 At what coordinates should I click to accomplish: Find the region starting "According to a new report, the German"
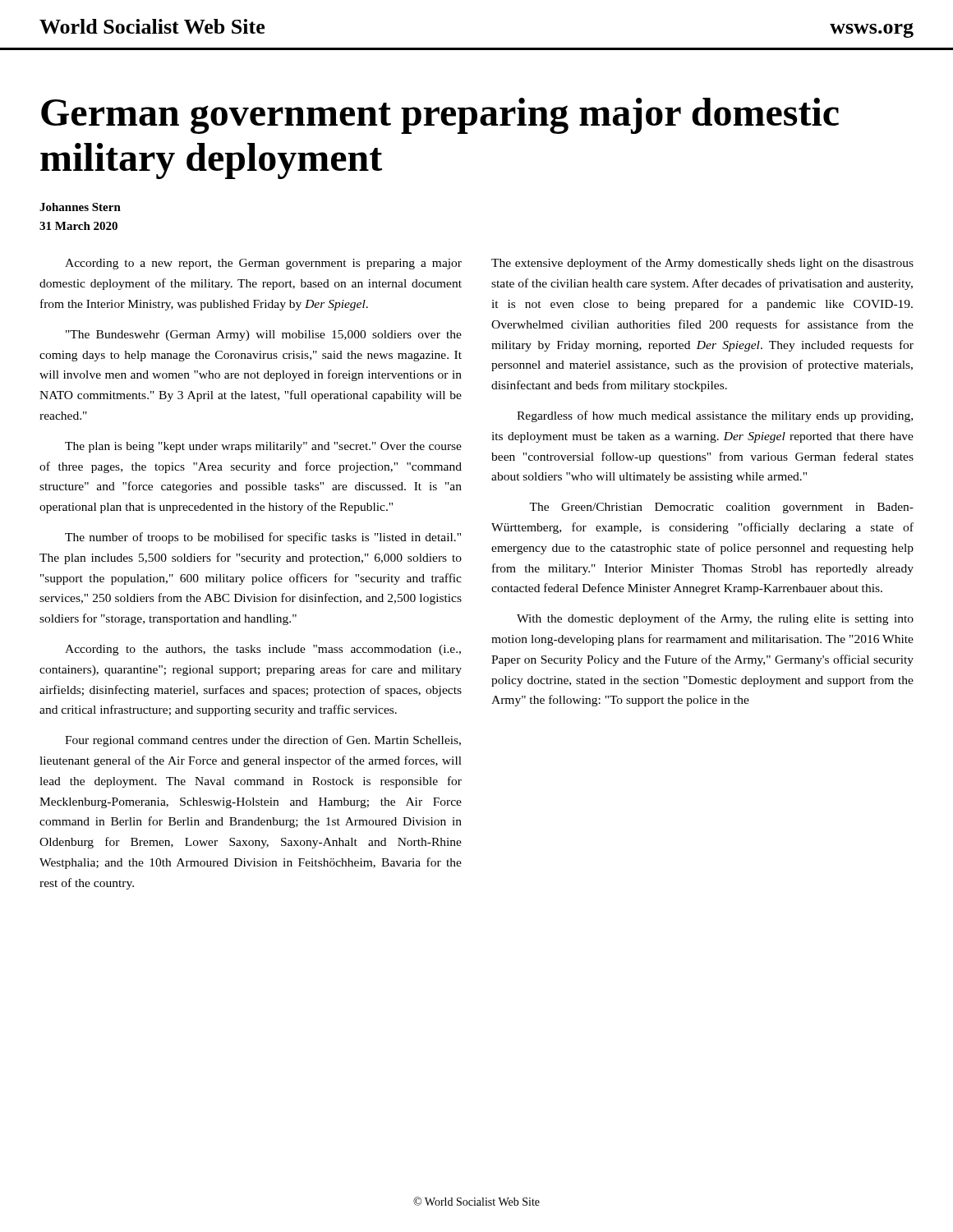260,263
